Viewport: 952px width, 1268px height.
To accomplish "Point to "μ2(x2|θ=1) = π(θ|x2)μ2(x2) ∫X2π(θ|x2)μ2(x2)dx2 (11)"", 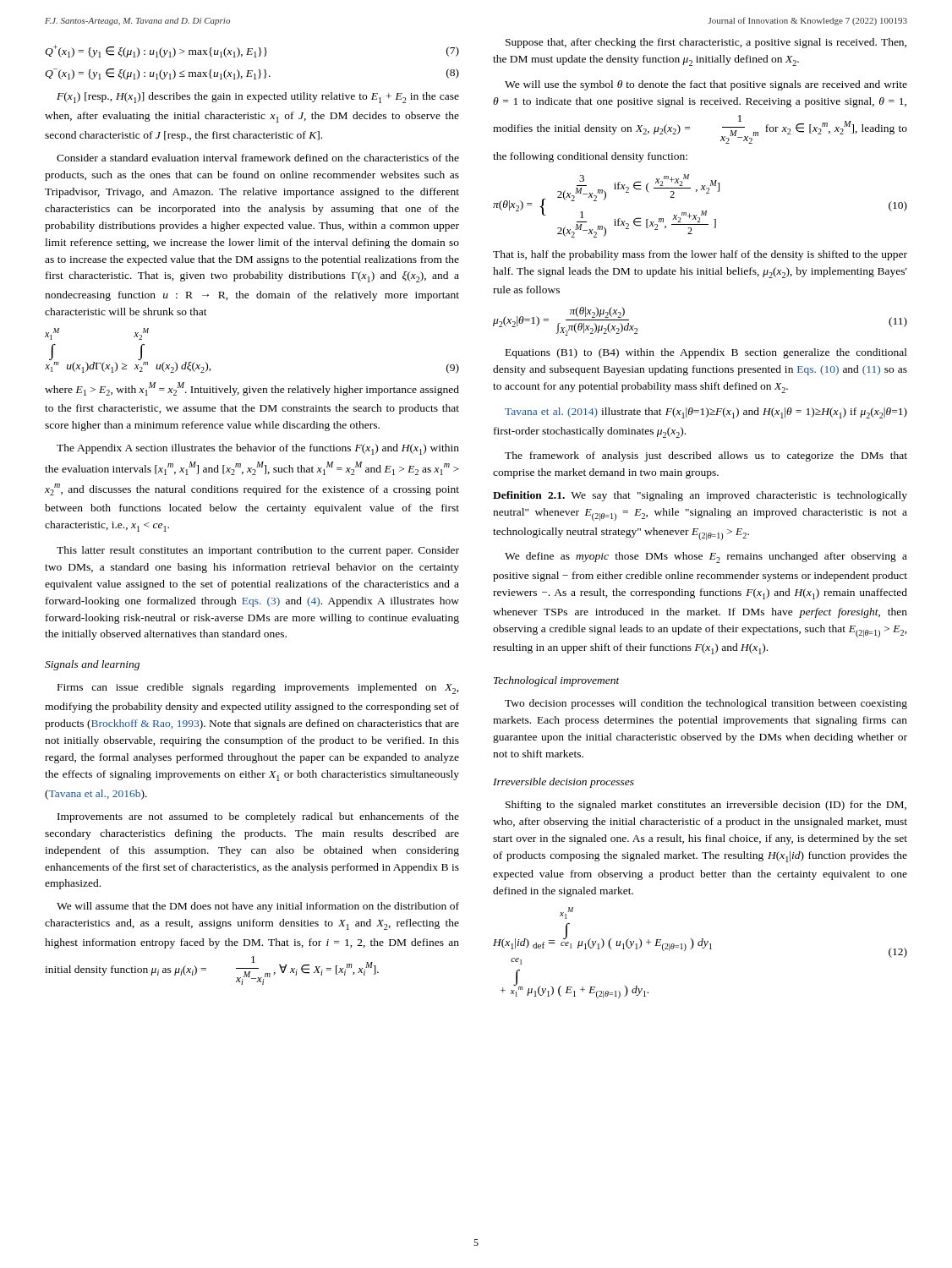I will 596,320.
